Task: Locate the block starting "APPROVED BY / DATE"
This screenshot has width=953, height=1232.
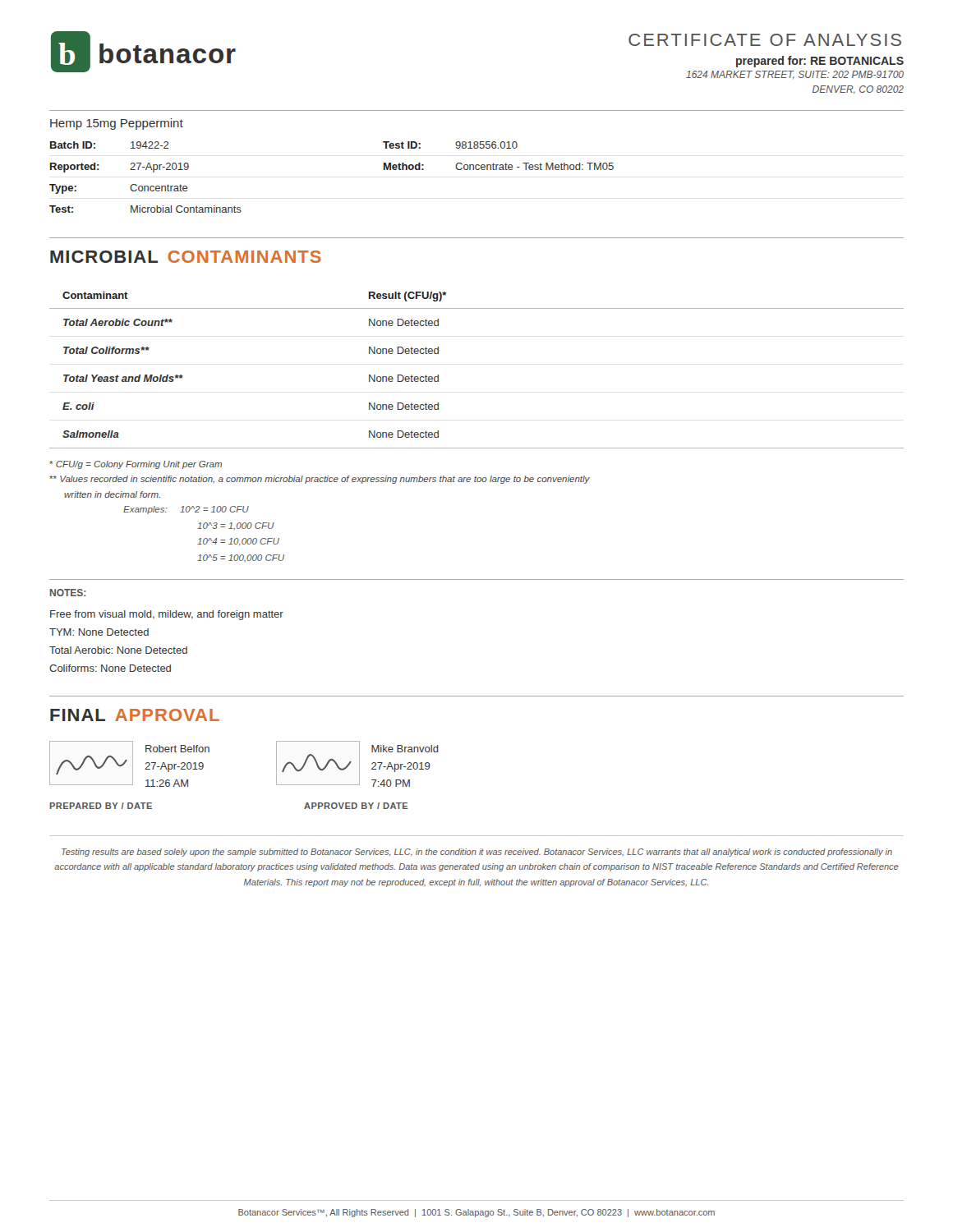Action: pos(356,805)
